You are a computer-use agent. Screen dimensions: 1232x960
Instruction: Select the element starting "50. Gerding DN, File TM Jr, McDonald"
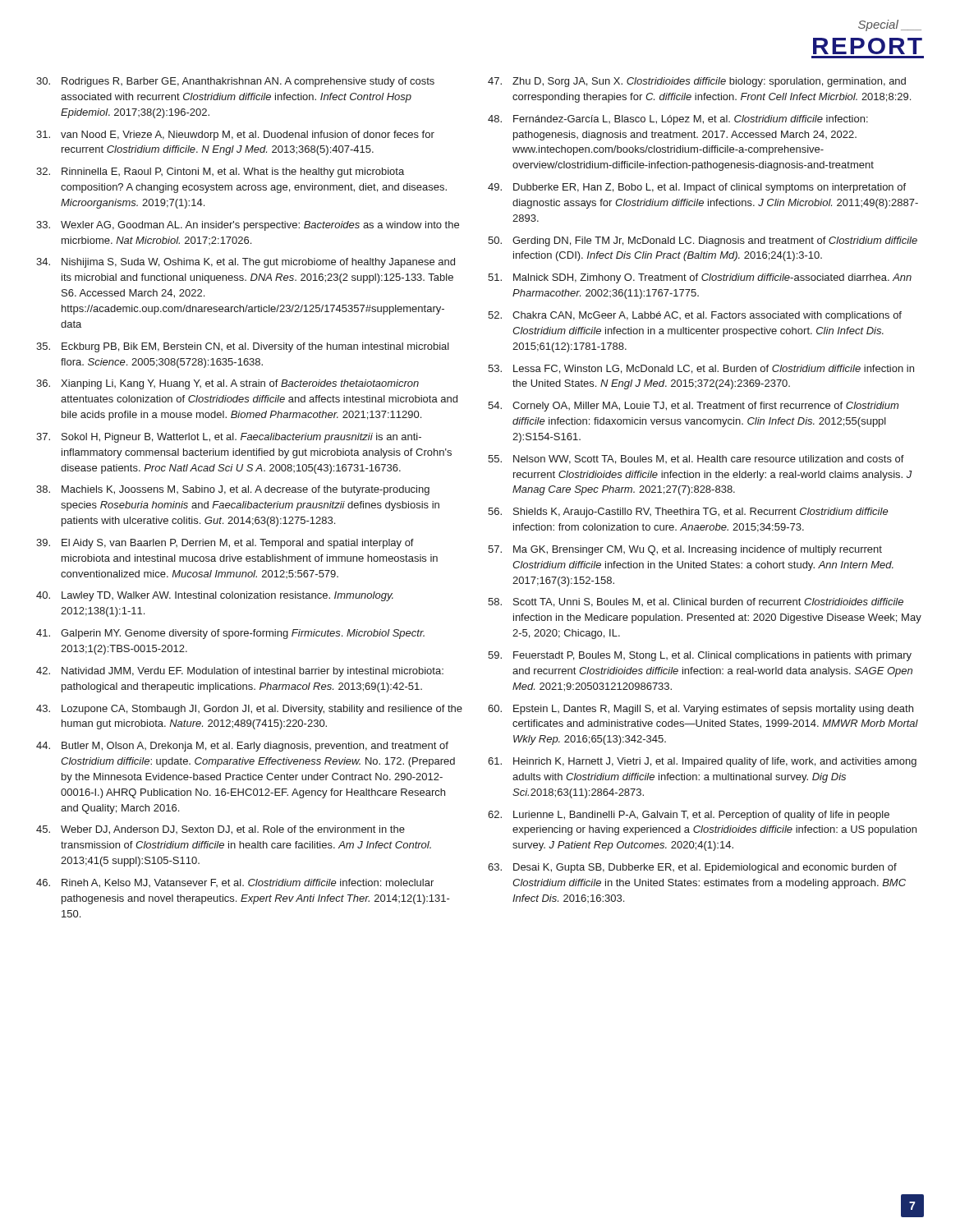point(705,248)
